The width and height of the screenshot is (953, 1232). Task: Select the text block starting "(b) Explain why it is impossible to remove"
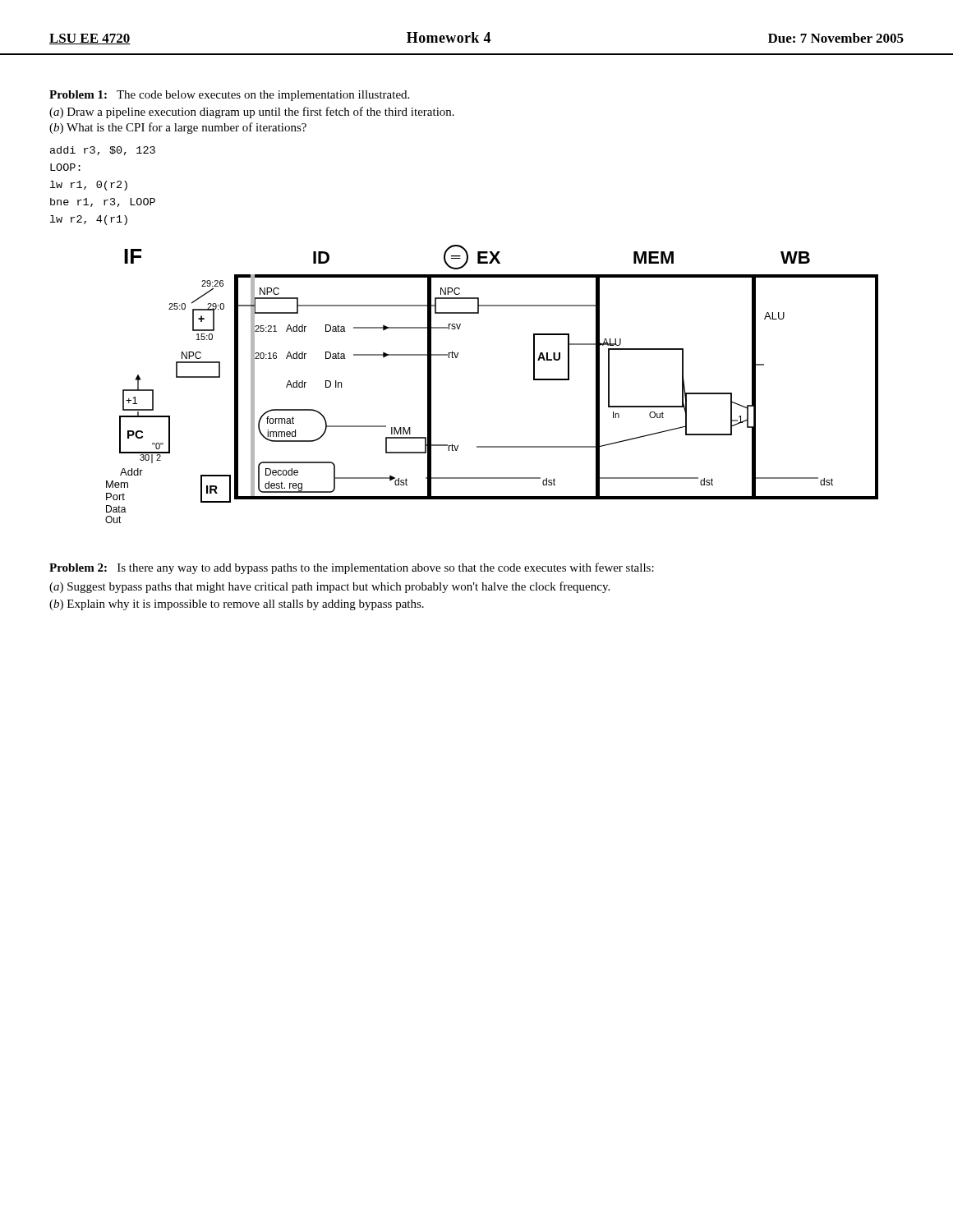(x=237, y=605)
